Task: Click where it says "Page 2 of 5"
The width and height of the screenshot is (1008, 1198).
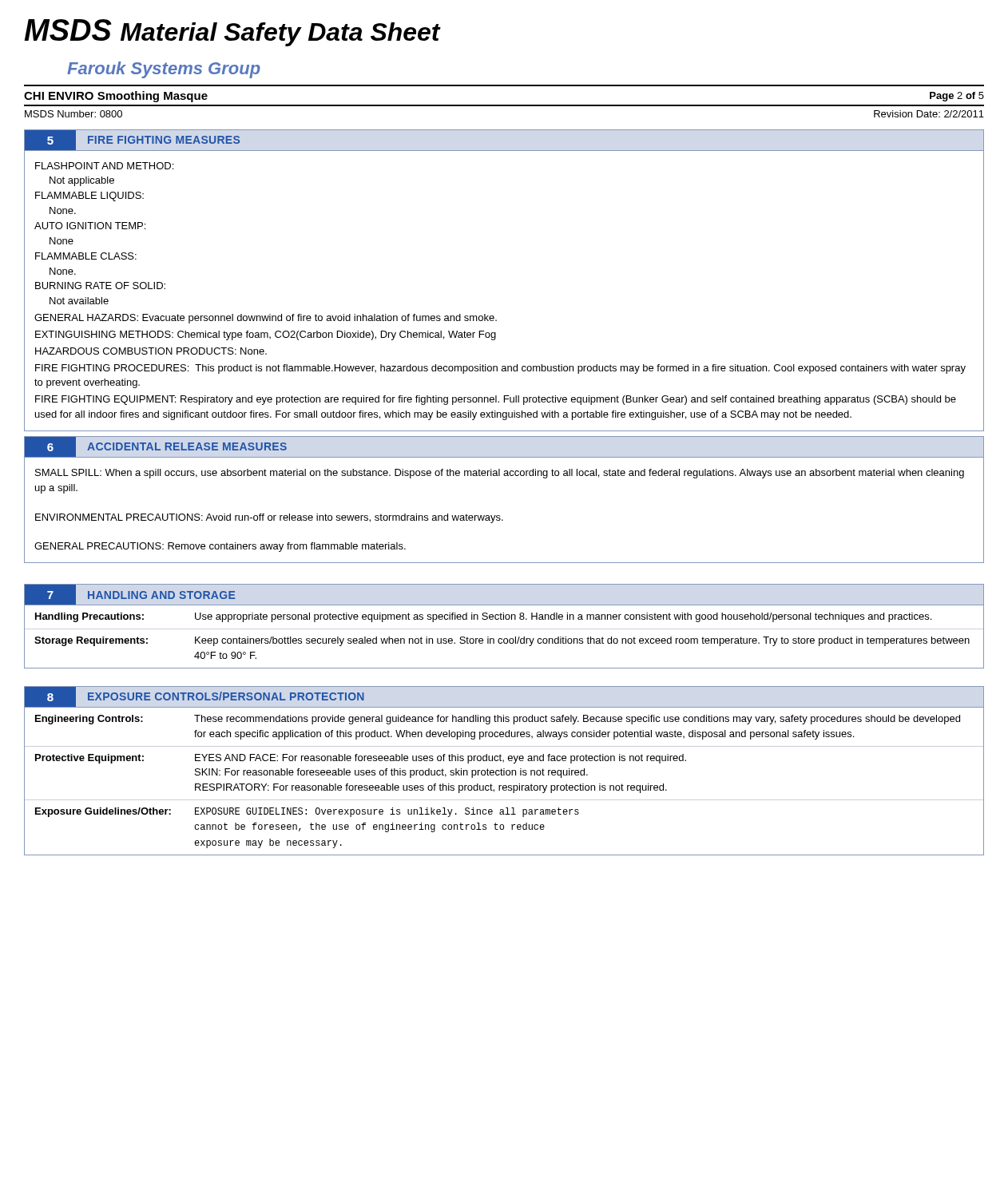Action: (957, 95)
